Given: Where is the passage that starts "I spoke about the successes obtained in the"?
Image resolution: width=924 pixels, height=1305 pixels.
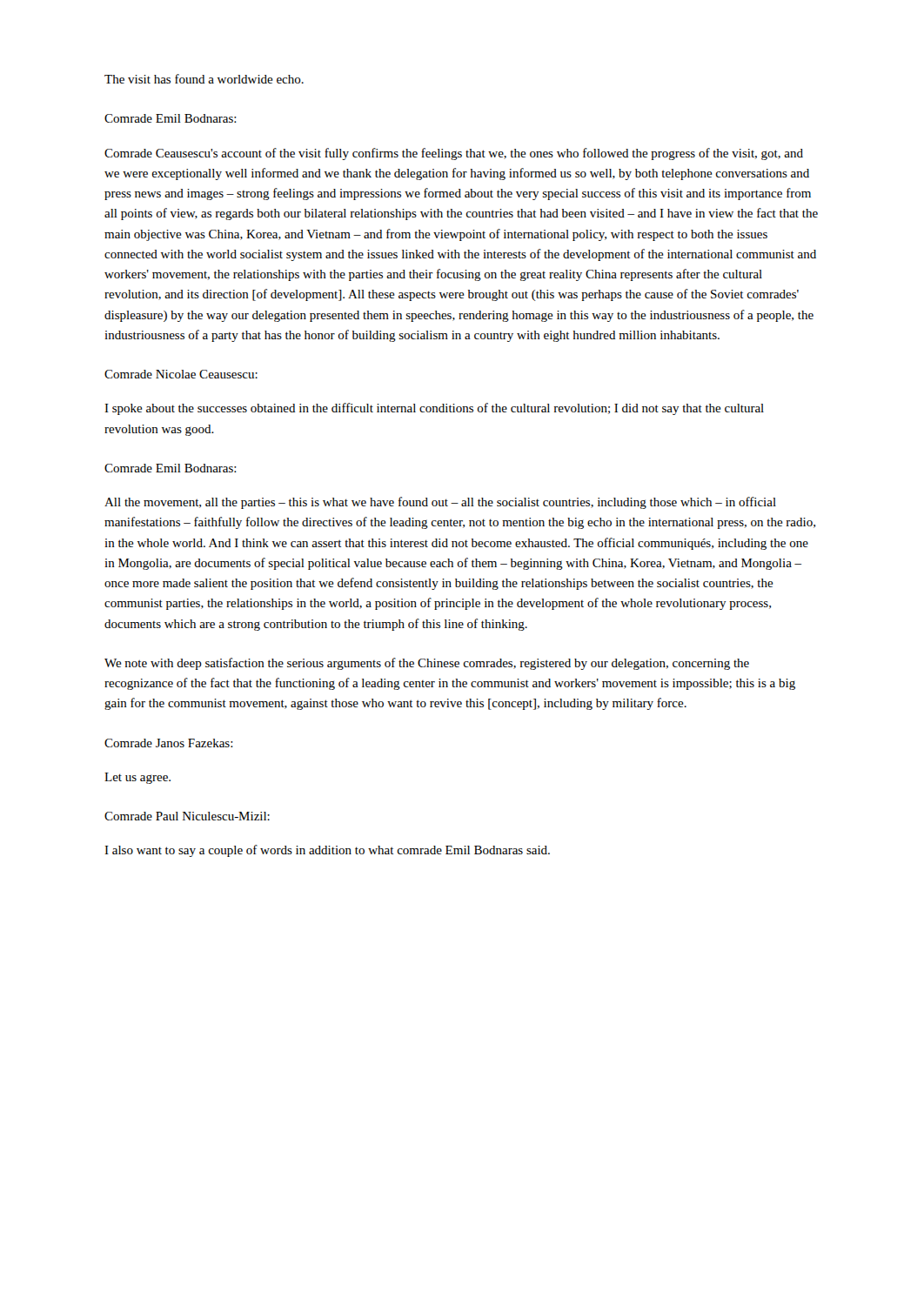Looking at the screenshot, I should pyautogui.click(x=434, y=418).
